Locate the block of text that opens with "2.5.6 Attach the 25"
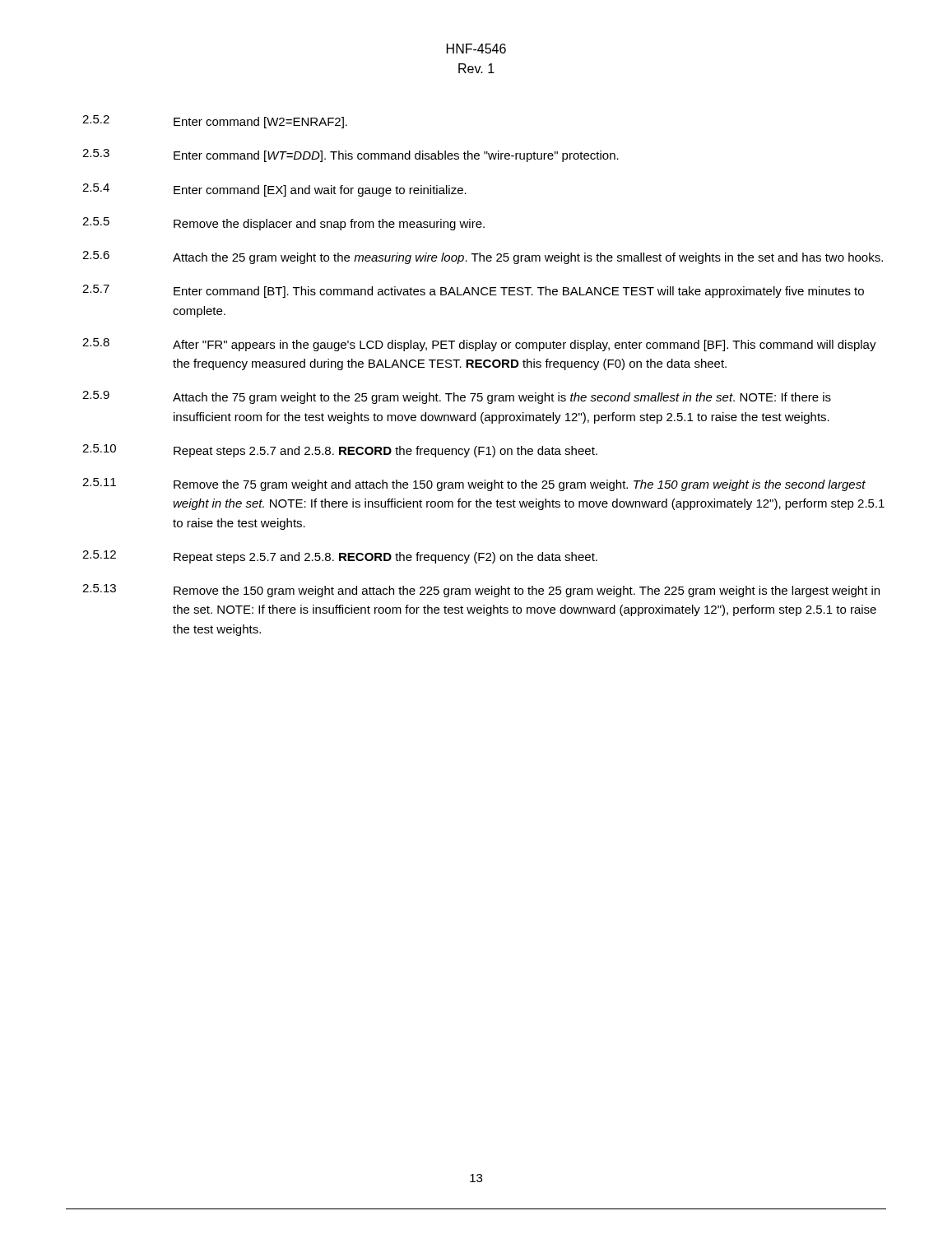 (484, 257)
